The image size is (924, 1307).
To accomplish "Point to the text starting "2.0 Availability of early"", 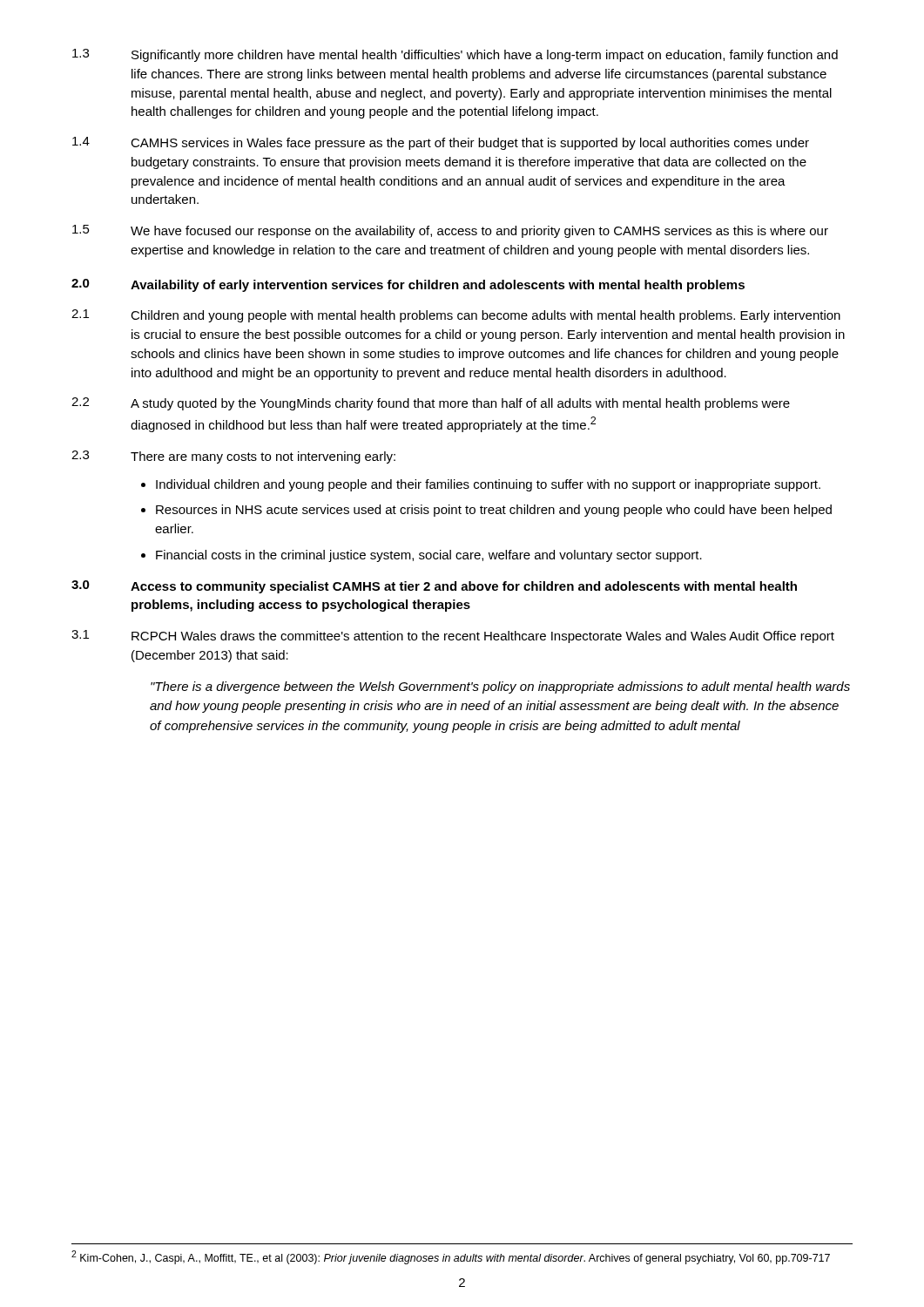I will pyautogui.click(x=462, y=284).
